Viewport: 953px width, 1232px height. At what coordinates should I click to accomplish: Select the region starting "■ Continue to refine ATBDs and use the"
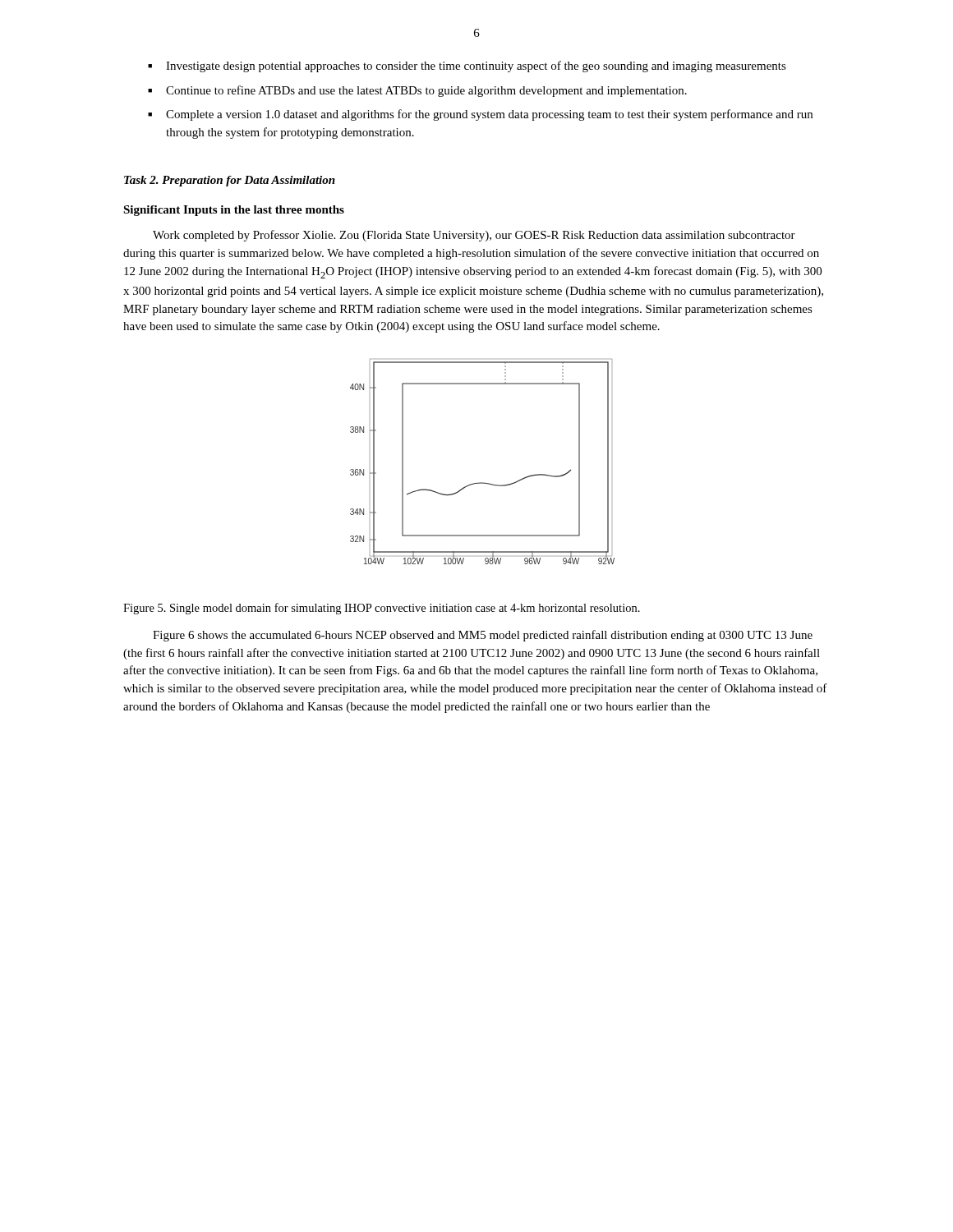(x=489, y=91)
